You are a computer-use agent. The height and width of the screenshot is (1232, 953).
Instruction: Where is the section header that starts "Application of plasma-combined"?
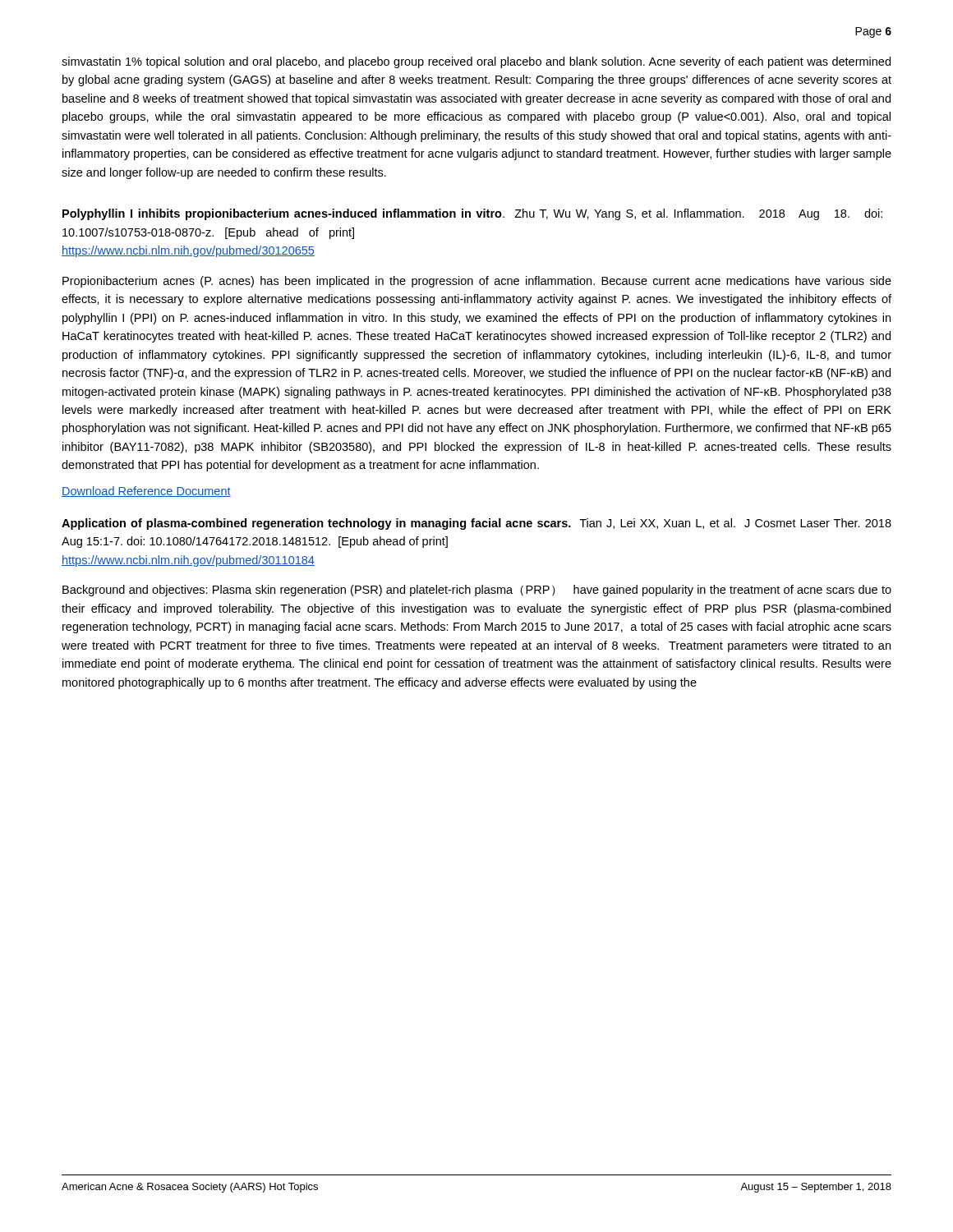pos(476,524)
